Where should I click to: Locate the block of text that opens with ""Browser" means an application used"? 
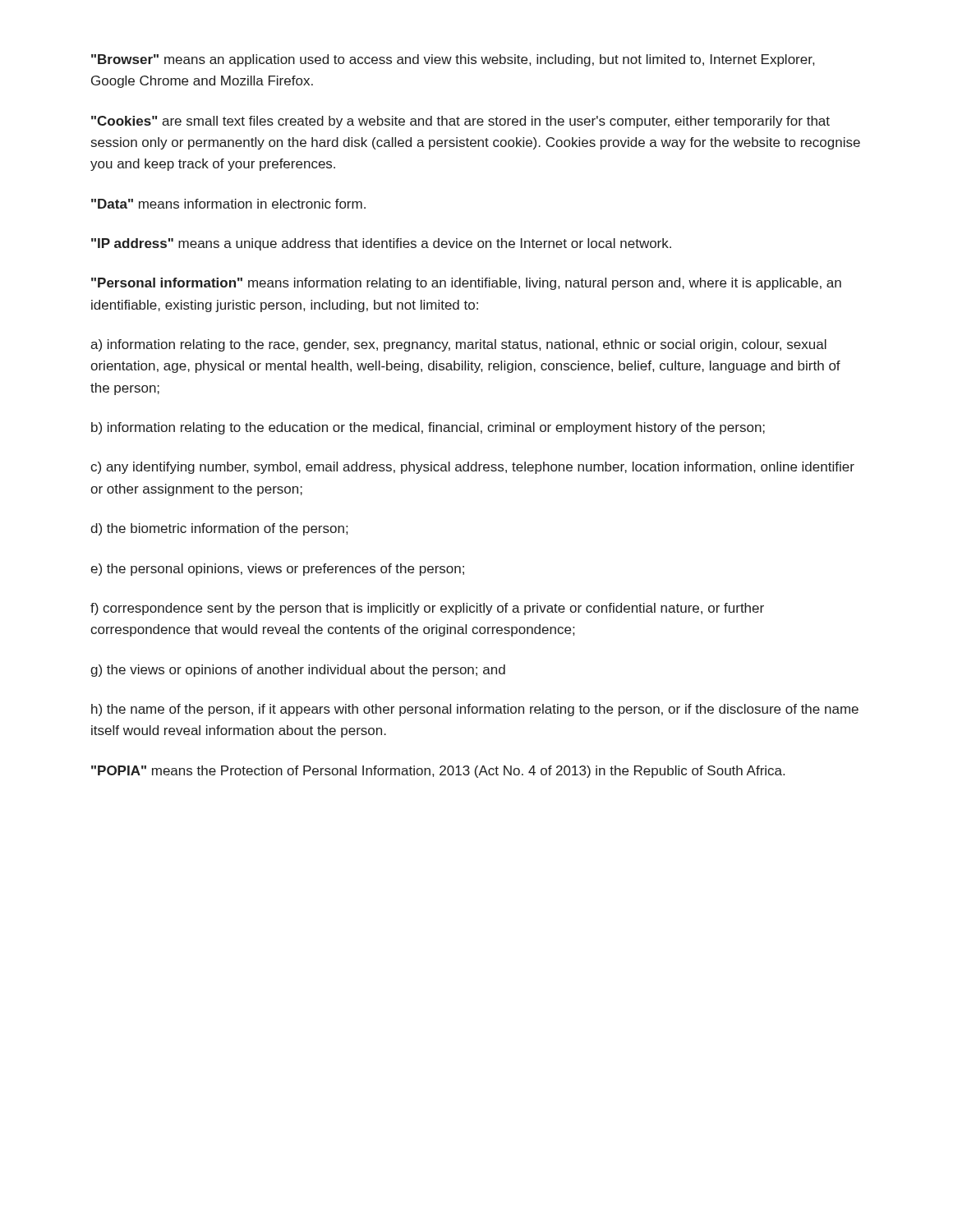click(476, 71)
